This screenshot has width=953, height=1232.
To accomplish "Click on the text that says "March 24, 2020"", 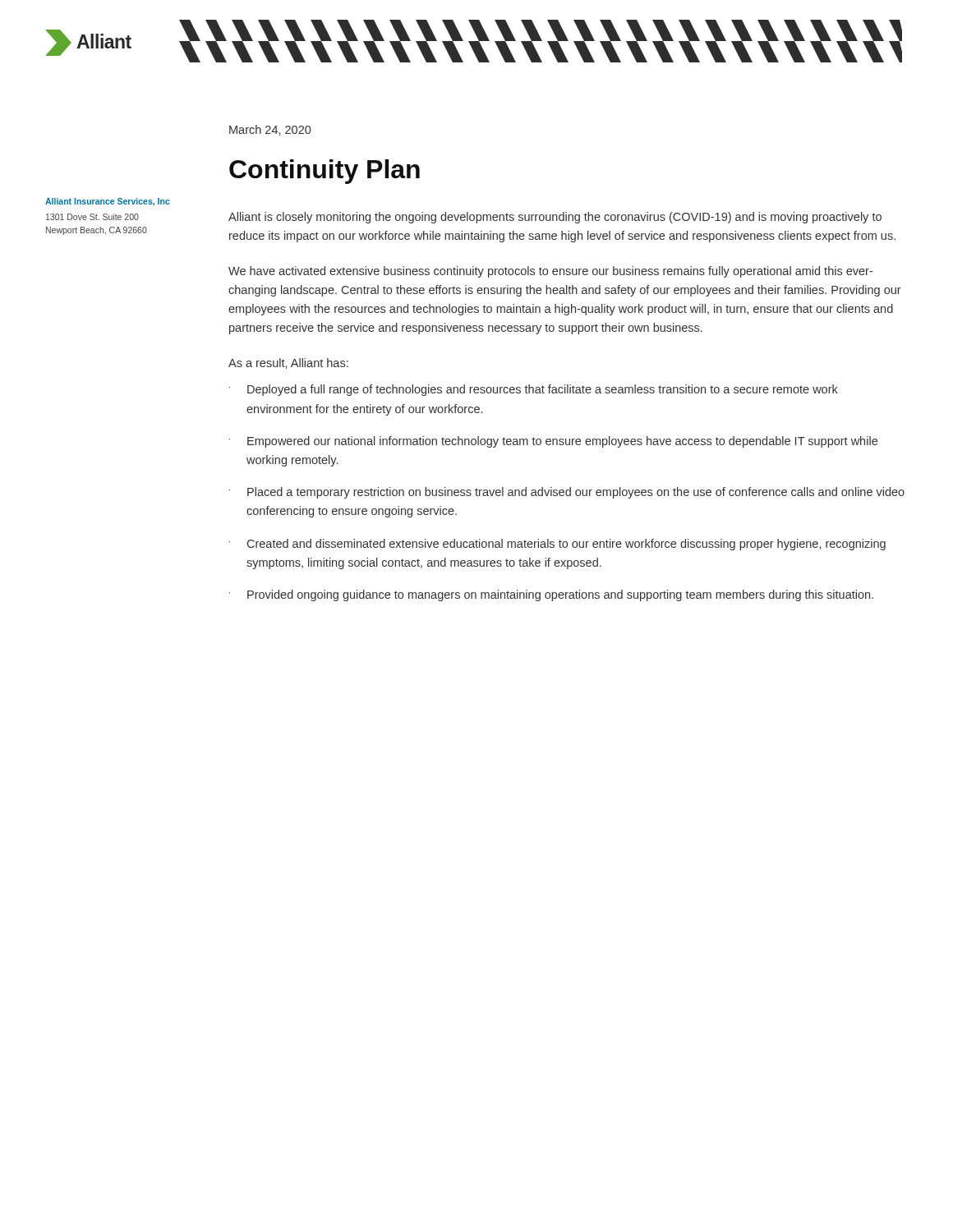I will click(x=270, y=130).
